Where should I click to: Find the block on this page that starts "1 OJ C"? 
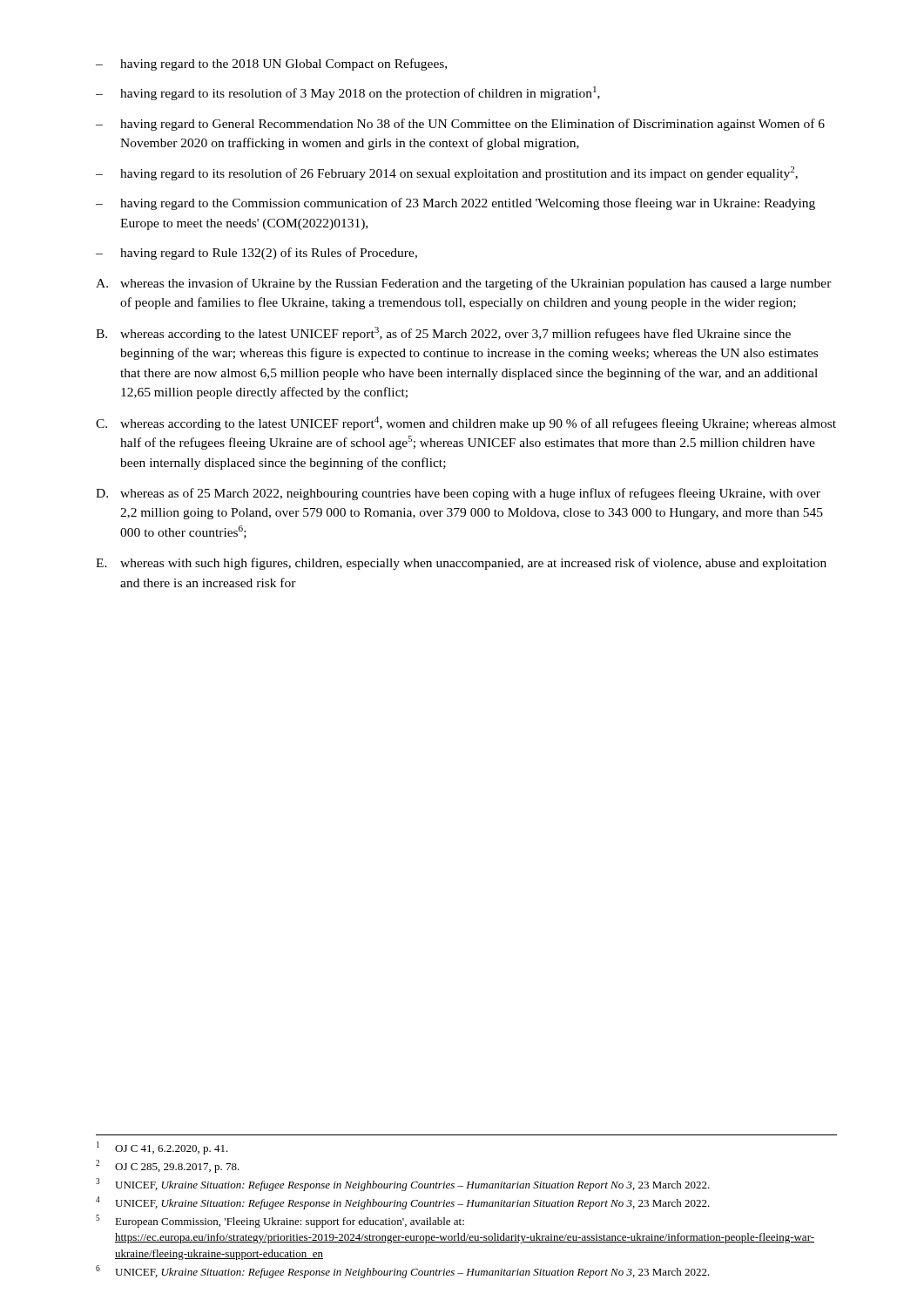point(162,1148)
